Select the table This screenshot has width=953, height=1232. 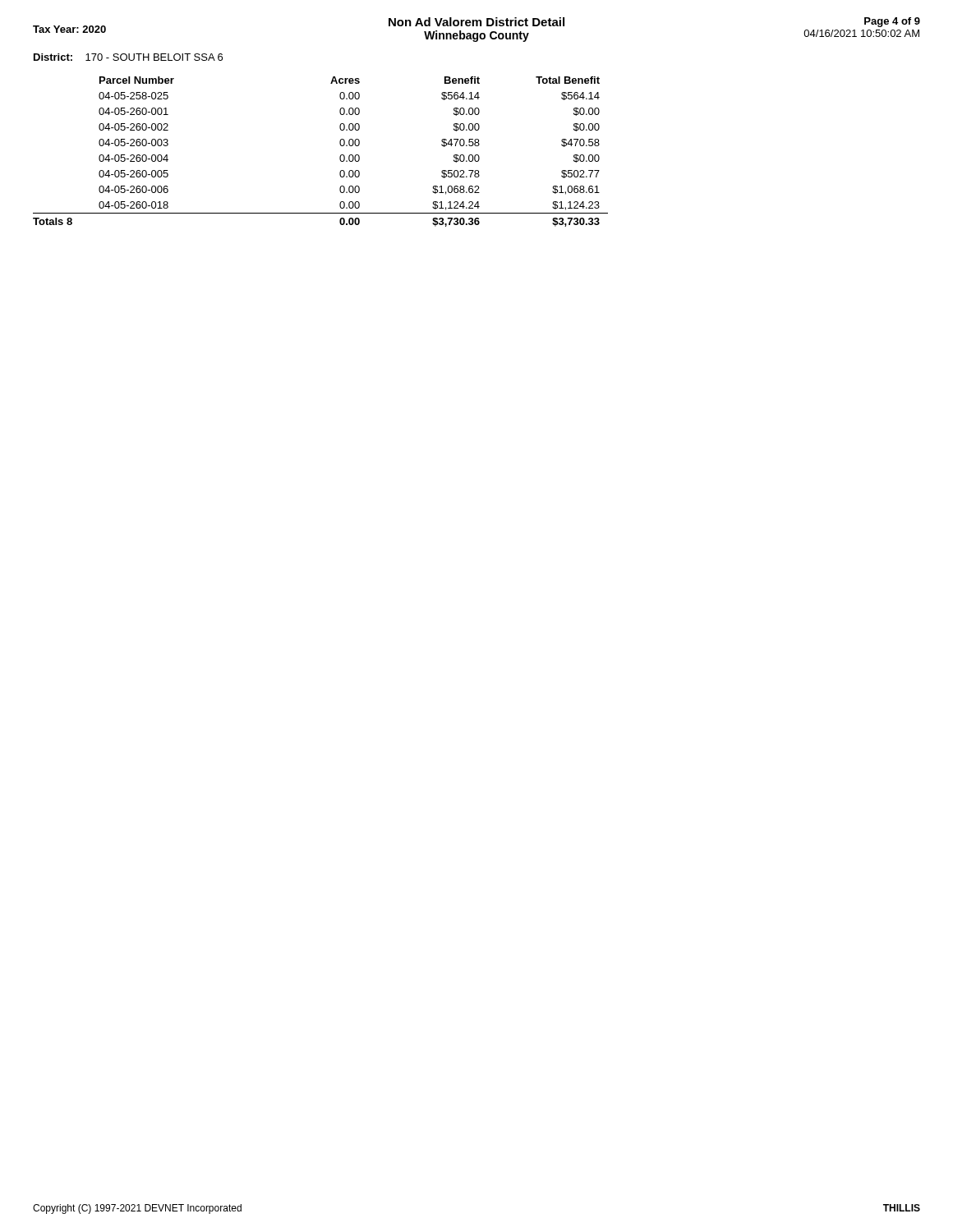pos(320,151)
